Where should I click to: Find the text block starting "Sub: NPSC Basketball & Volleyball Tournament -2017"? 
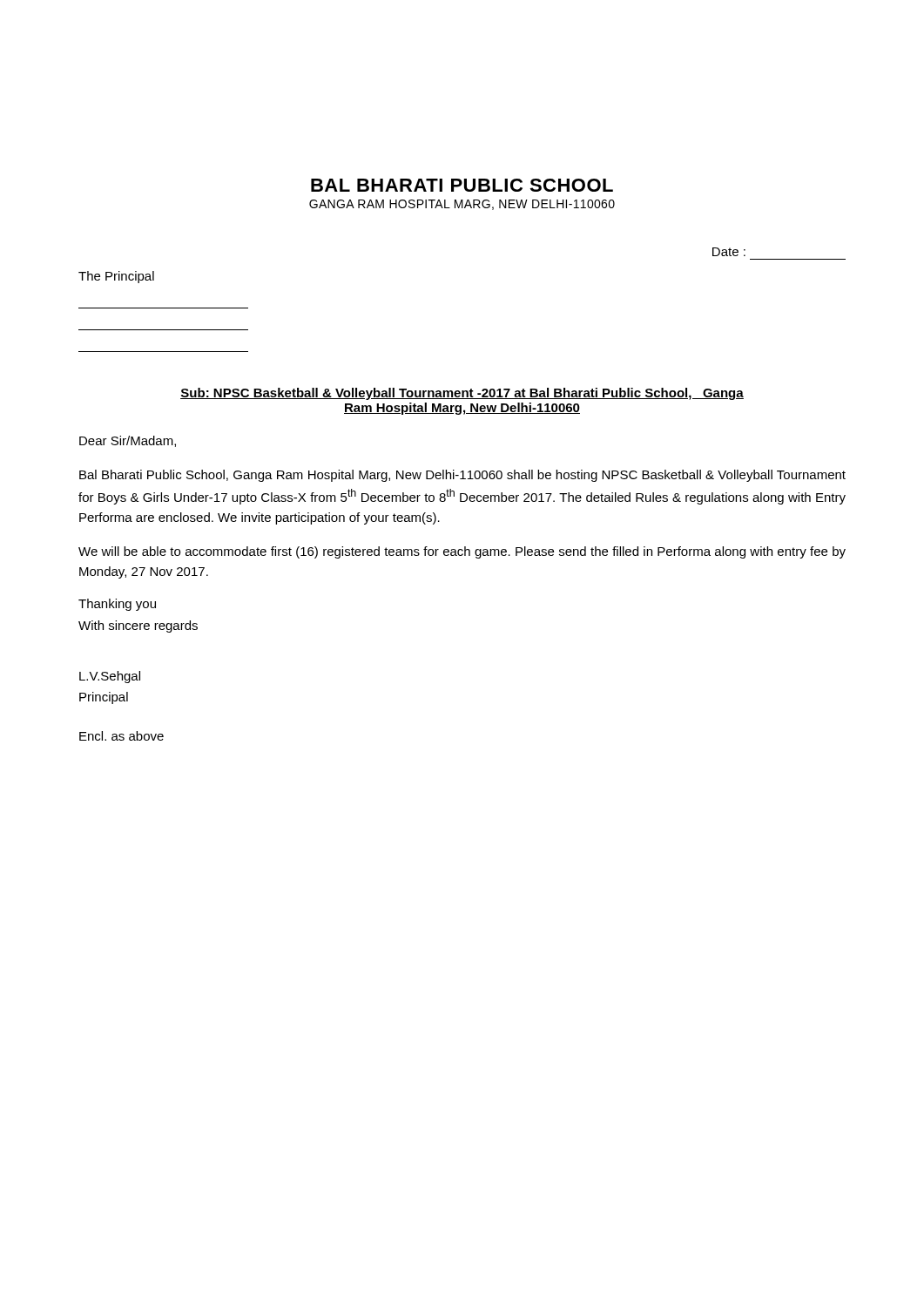coord(462,400)
